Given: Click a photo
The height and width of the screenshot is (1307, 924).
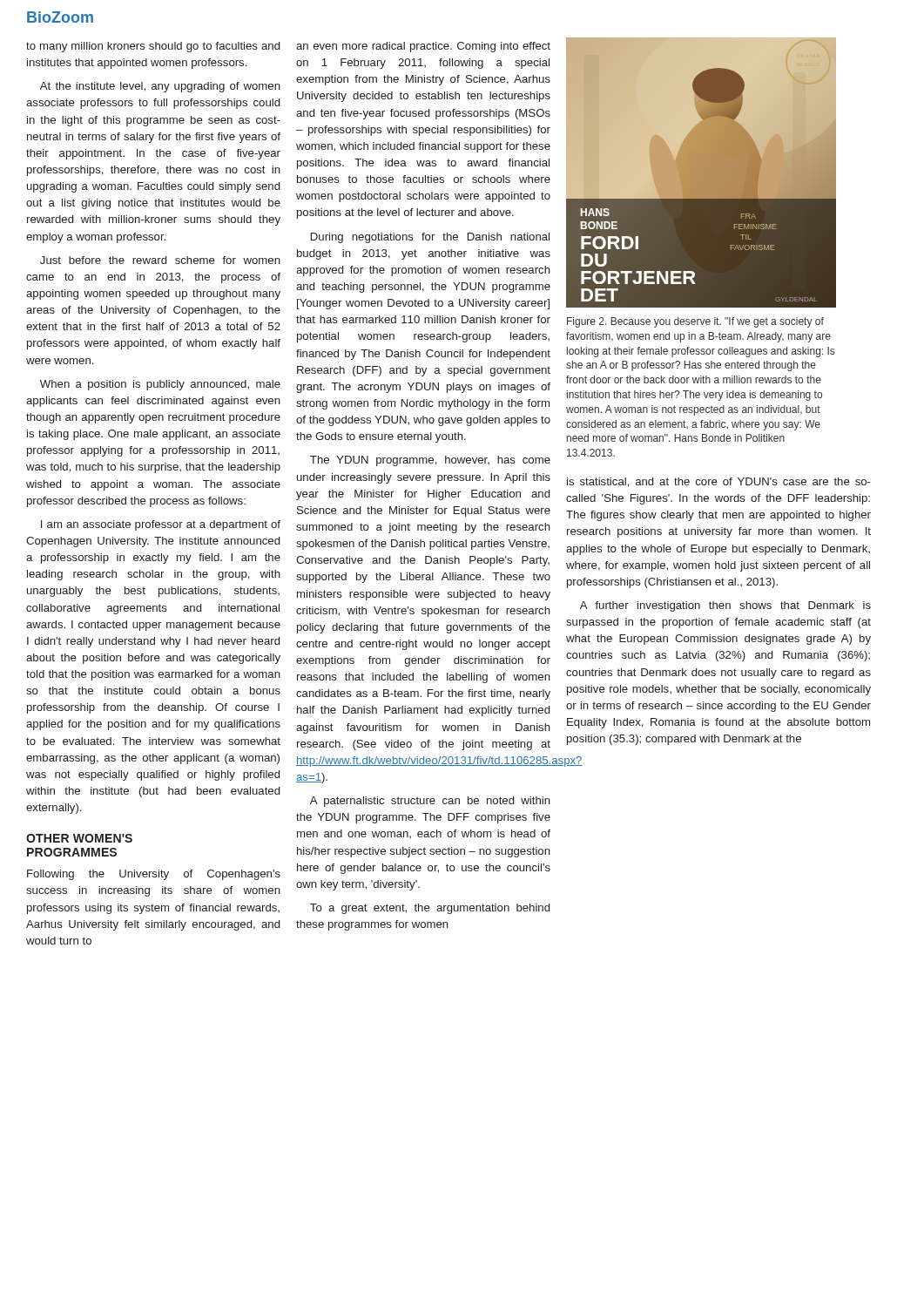Looking at the screenshot, I should [x=701, y=173].
